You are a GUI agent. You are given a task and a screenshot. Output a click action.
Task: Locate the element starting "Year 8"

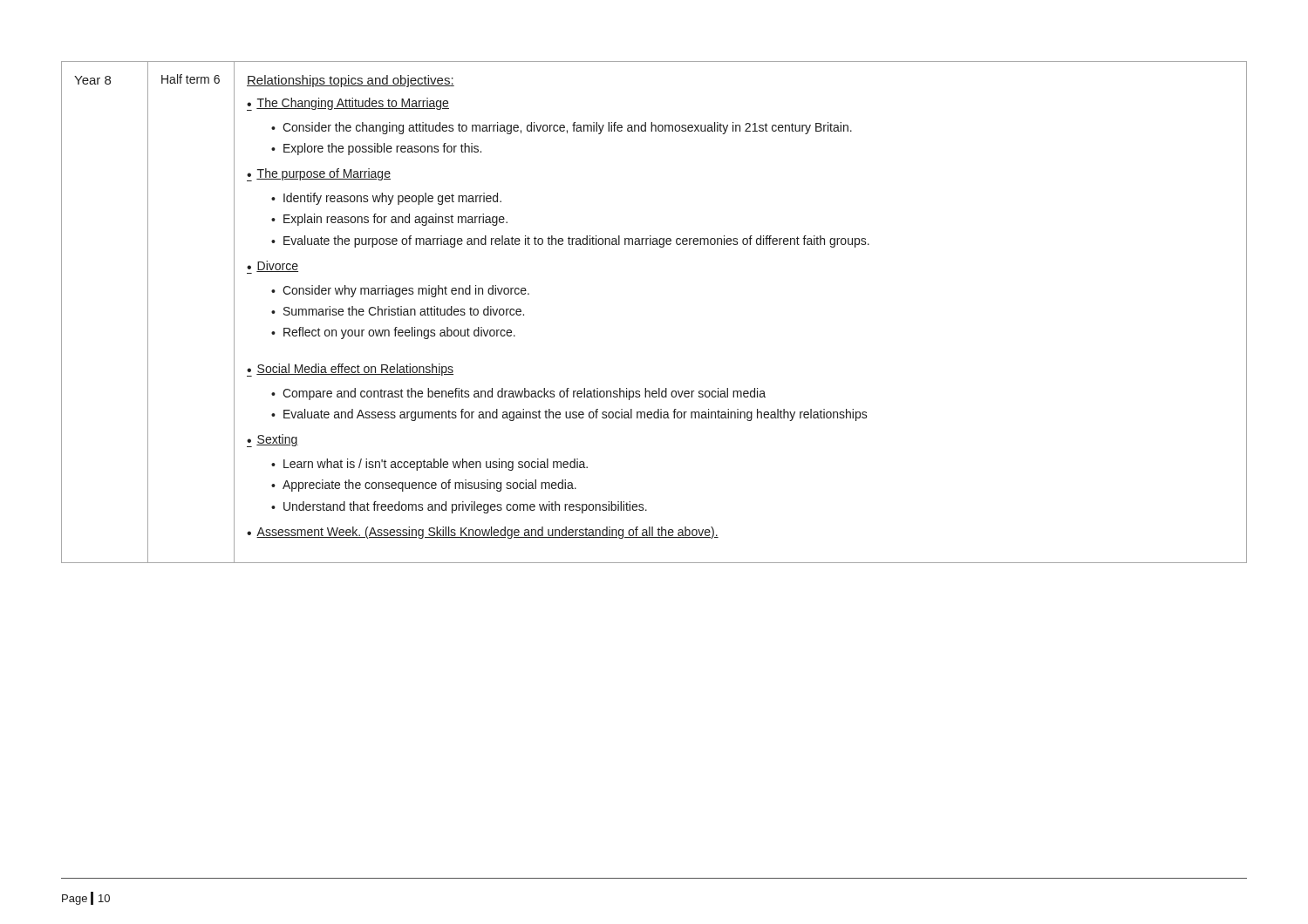tap(93, 80)
